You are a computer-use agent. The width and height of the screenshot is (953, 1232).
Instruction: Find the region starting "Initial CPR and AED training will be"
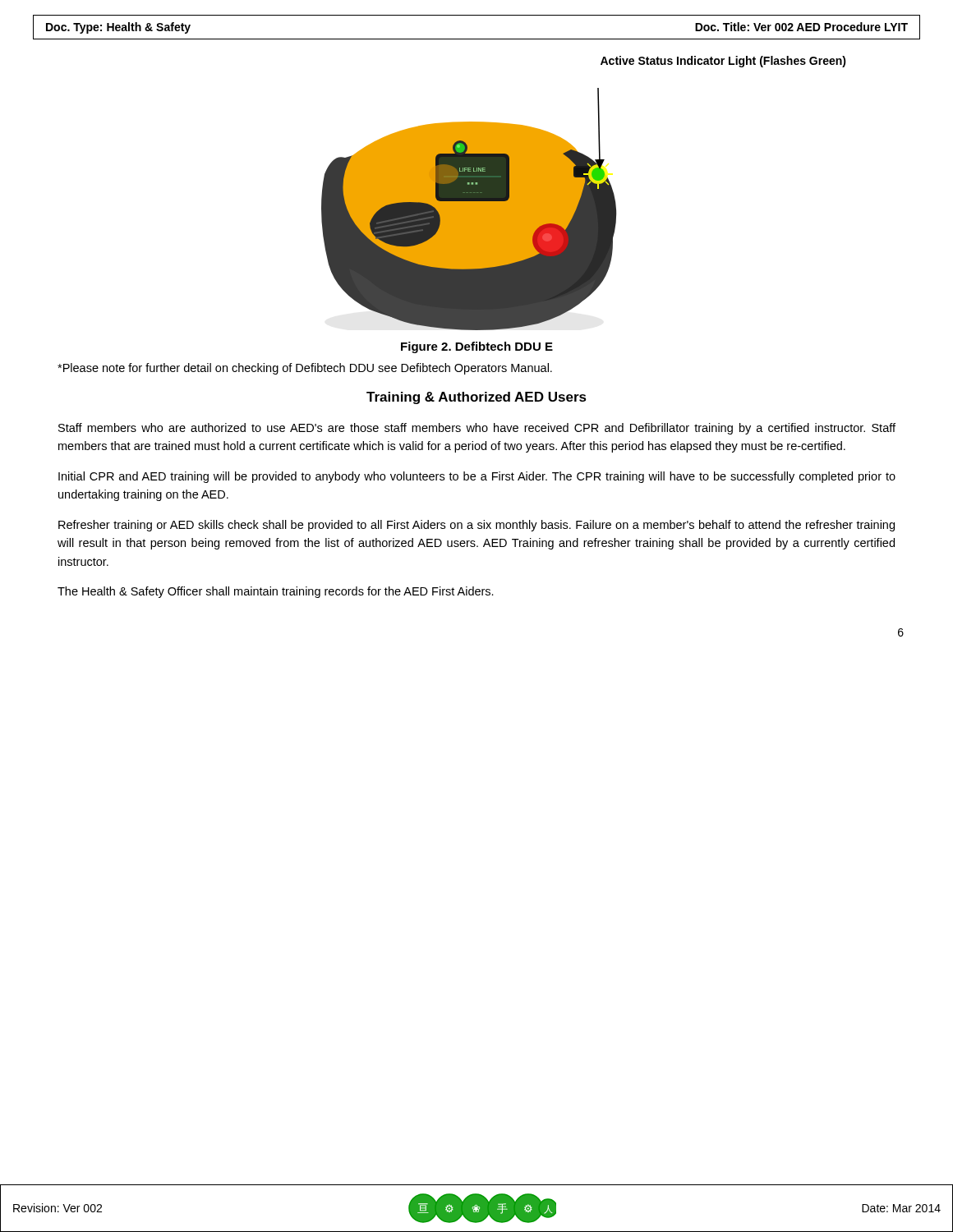click(476, 486)
